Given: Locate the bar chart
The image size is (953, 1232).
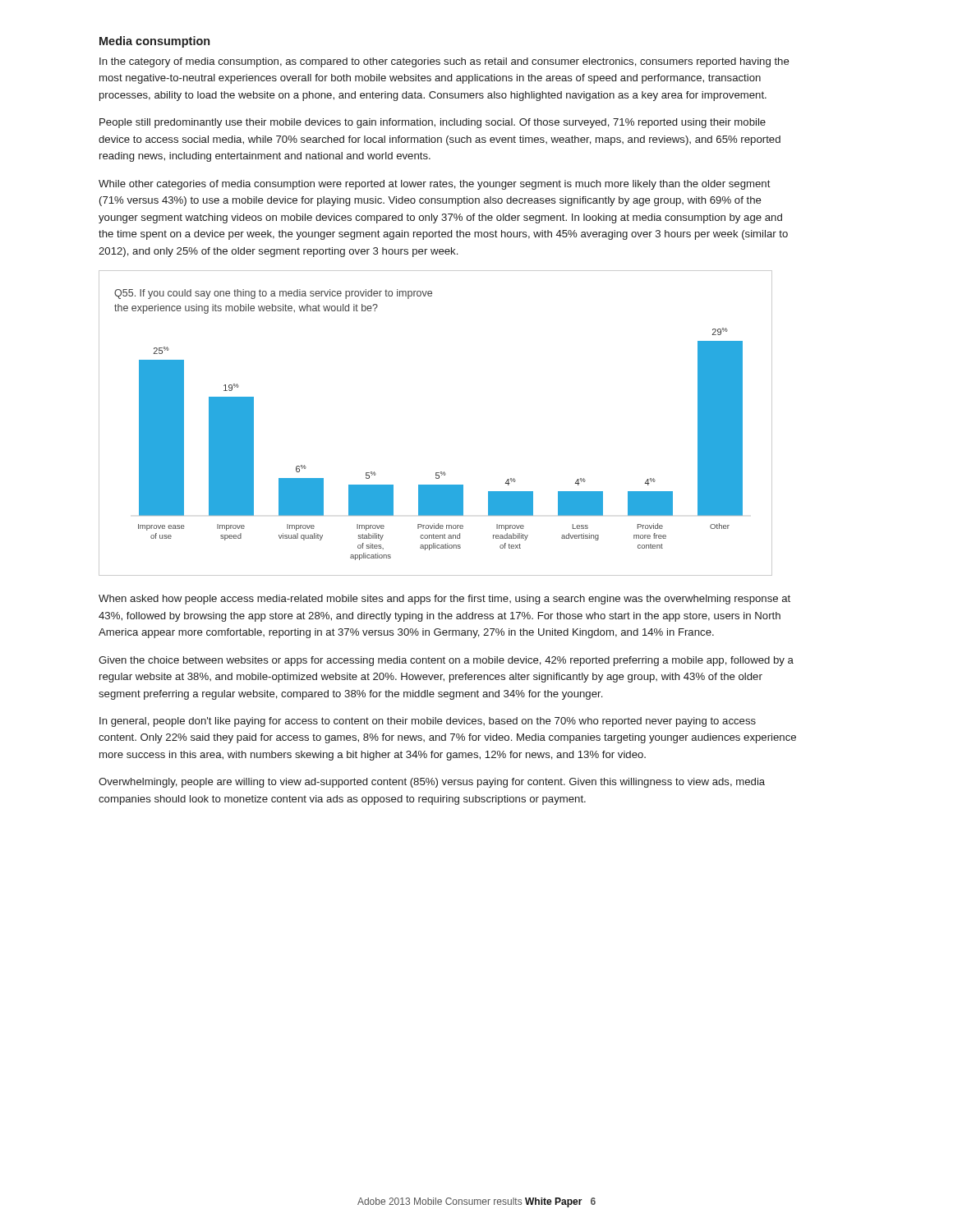Looking at the screenshot, I should (435, 423).
